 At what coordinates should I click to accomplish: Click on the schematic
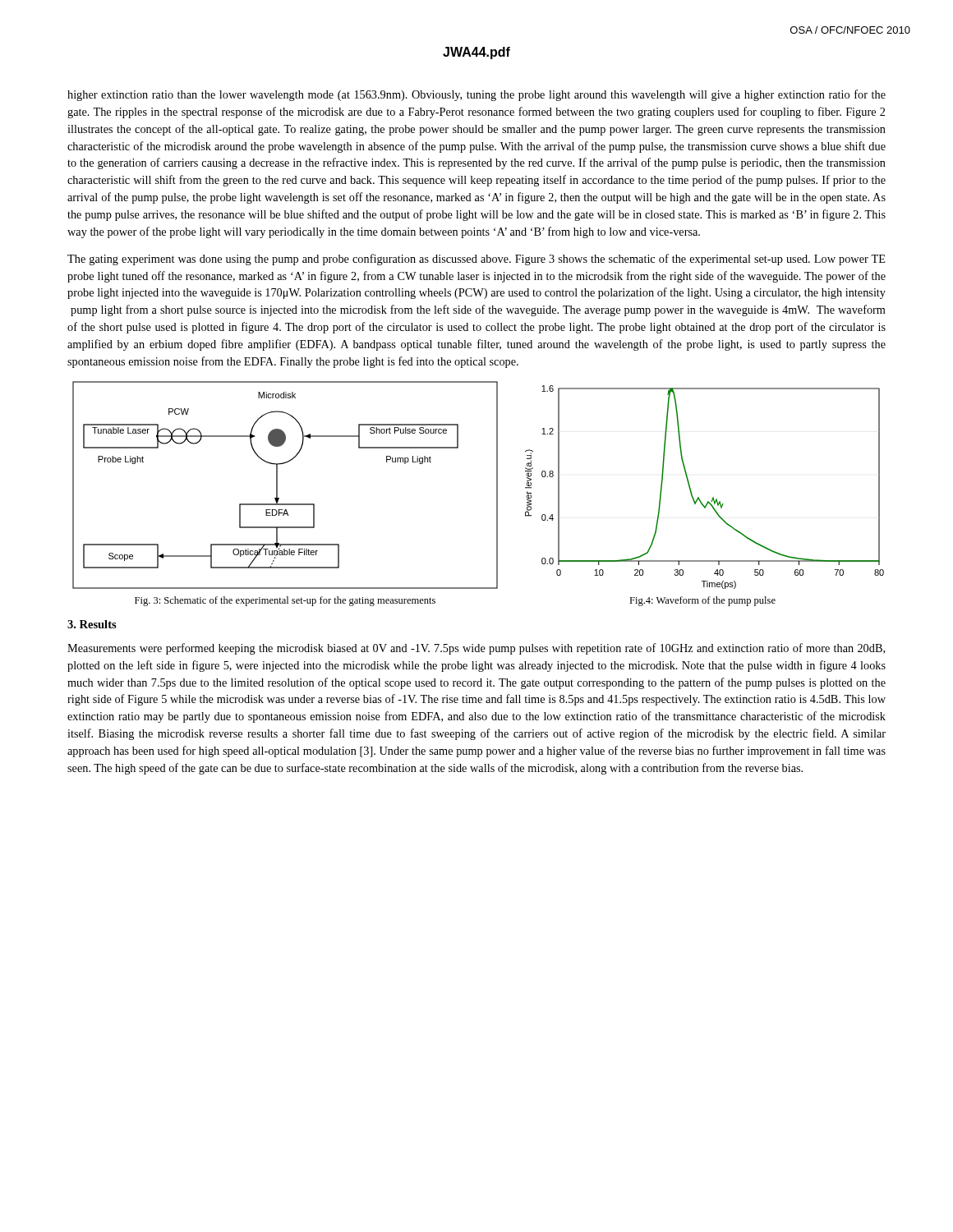(x=285, y=485)
